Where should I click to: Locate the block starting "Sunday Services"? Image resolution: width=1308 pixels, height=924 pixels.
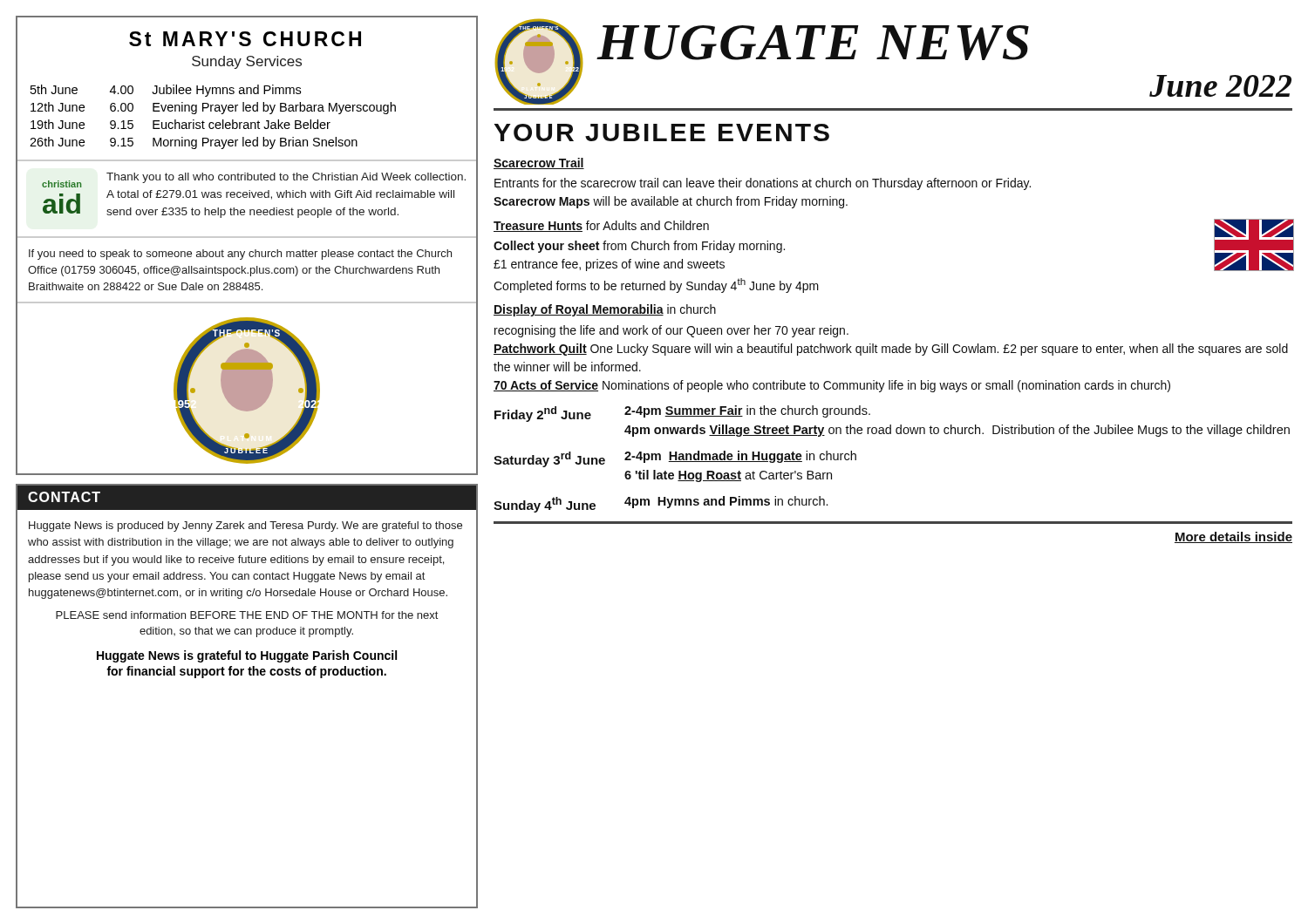pyautogui.click(x=247, y=61)
